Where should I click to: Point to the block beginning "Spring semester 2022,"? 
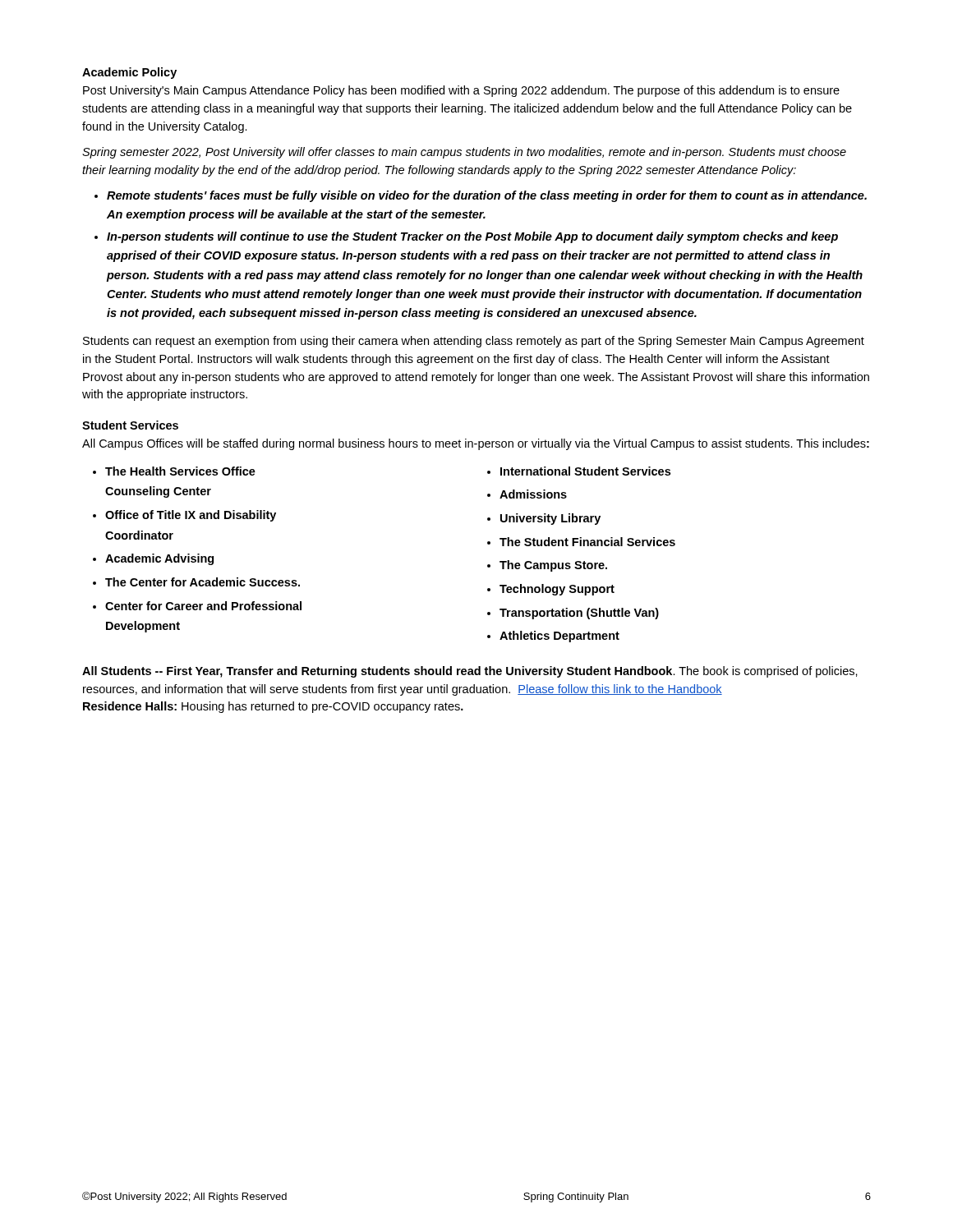click(x=464, y=161)
